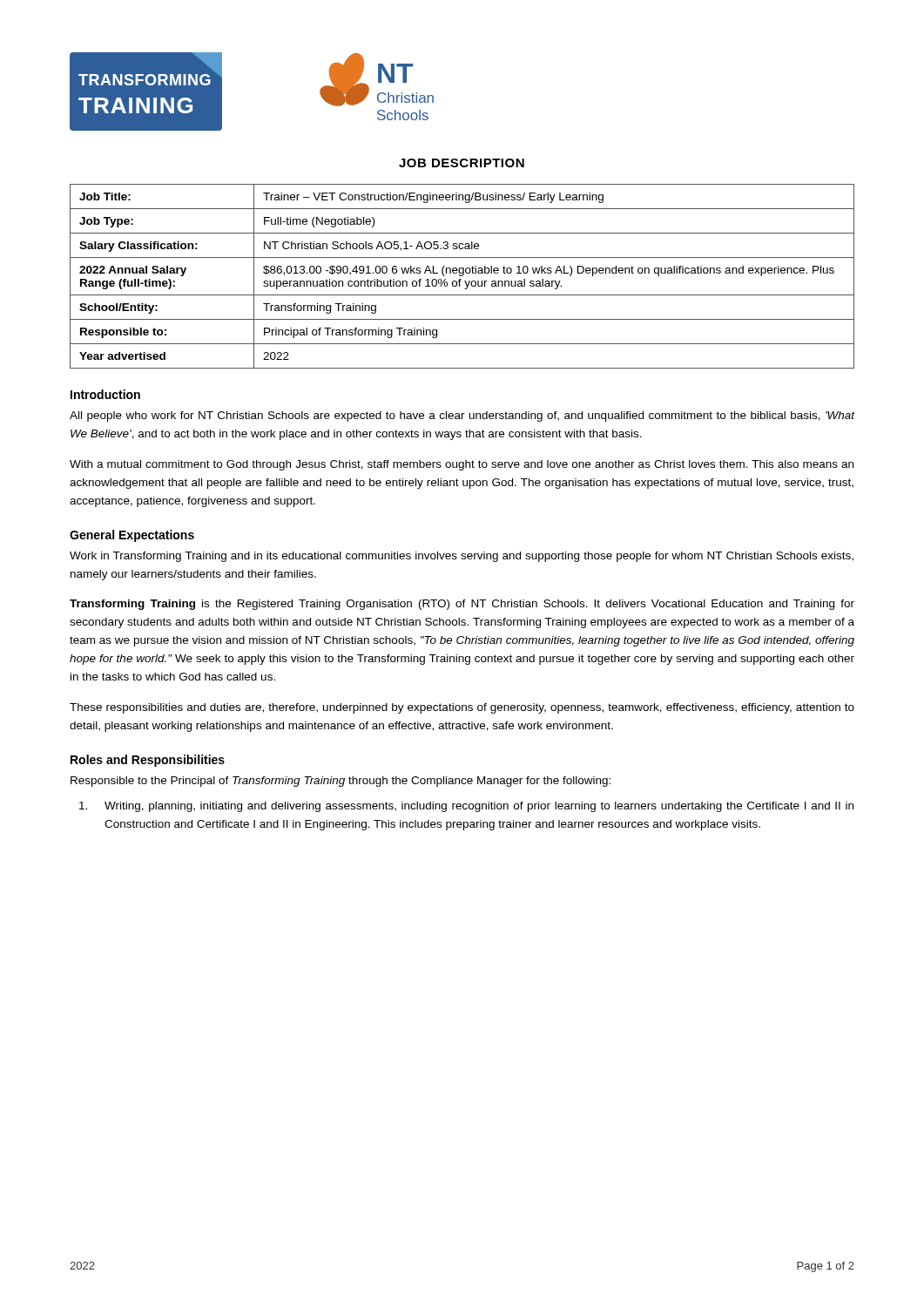
Task: Locate the text starting "Transforming Training is the Registered Training Organisation (RTO)"
Action: [x=462, y=640]
